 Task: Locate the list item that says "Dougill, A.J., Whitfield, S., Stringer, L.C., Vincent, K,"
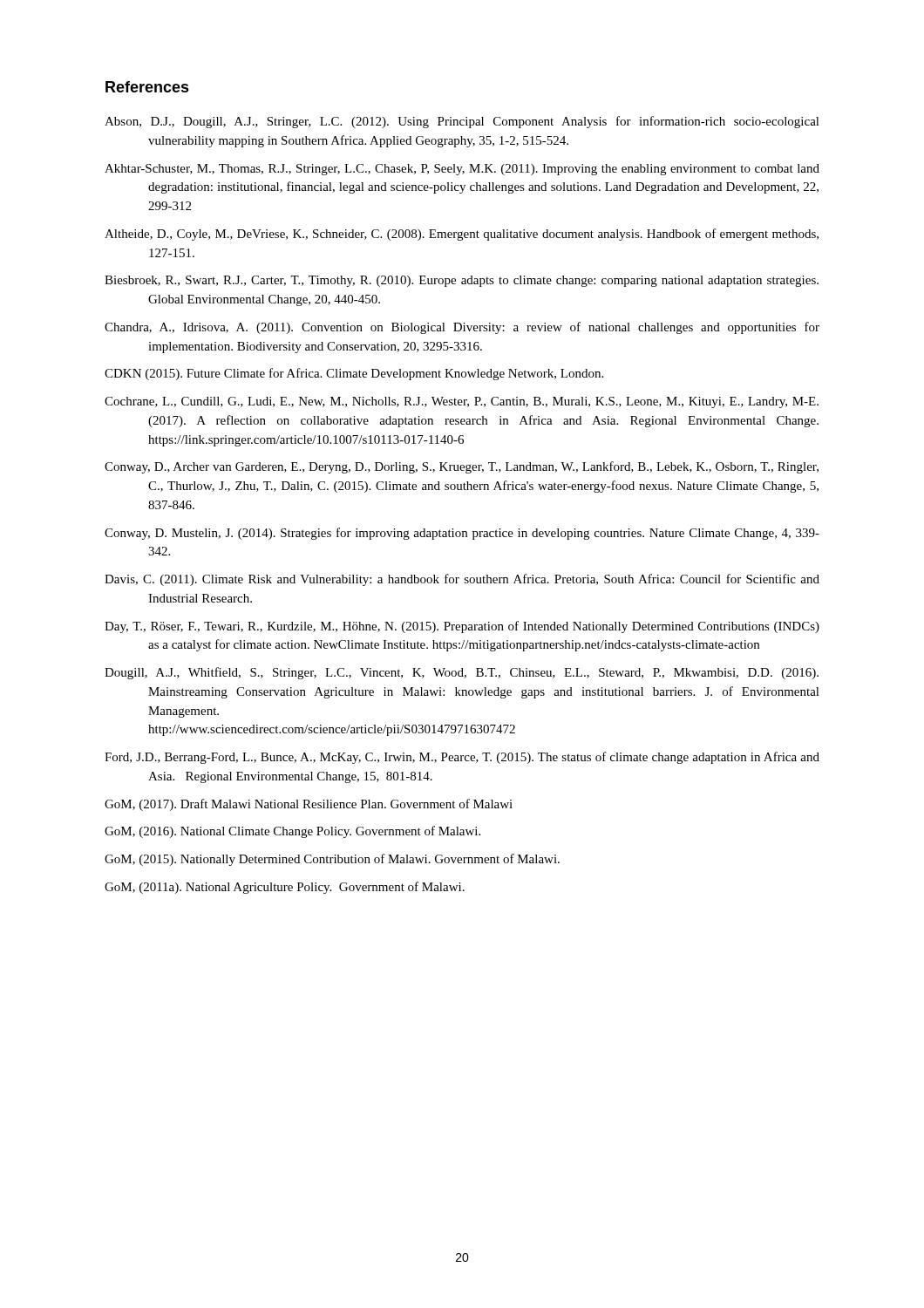(462, 701)
